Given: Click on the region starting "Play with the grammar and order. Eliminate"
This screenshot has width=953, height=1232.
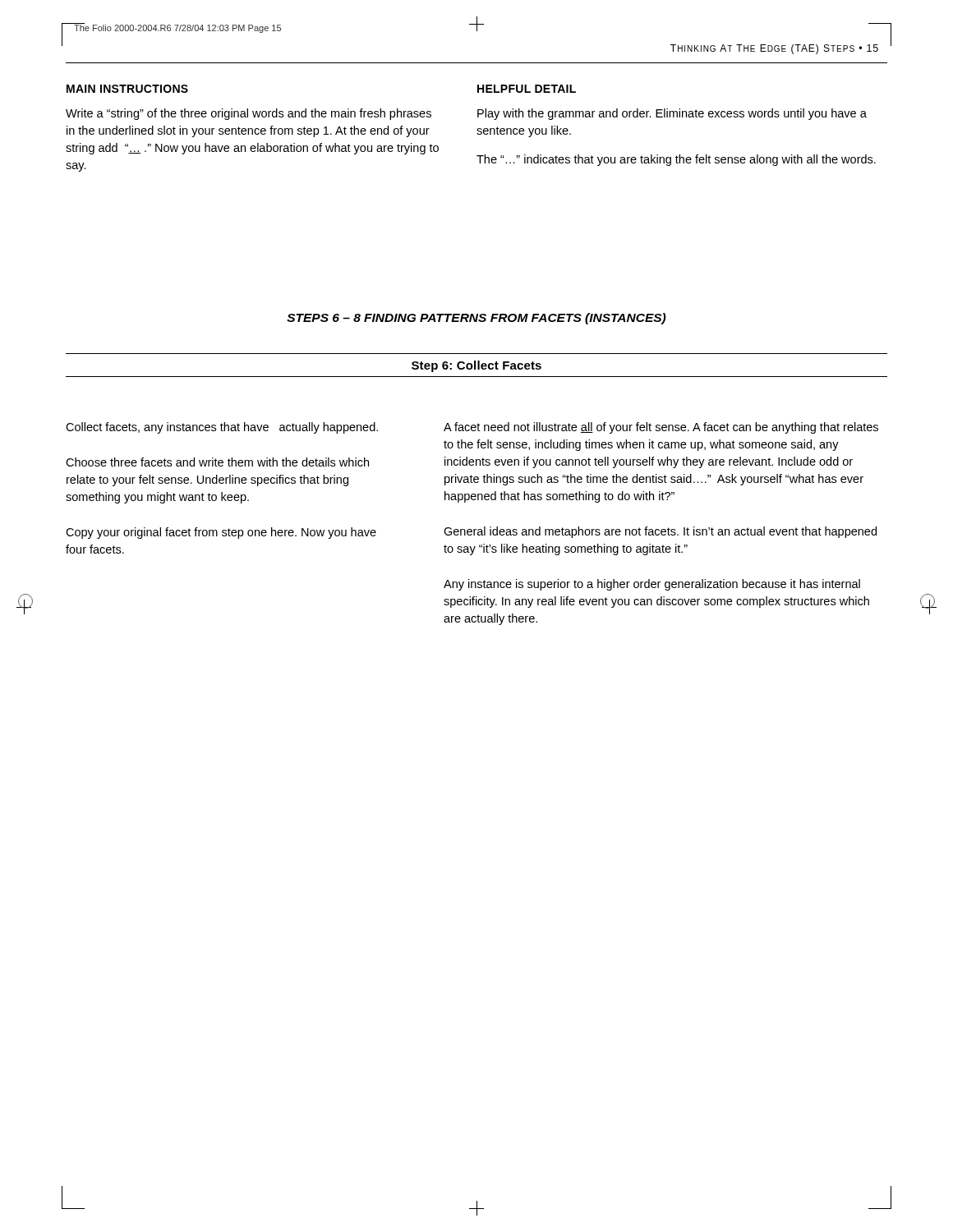Looking at the screenshot, I should click(672, 114).
